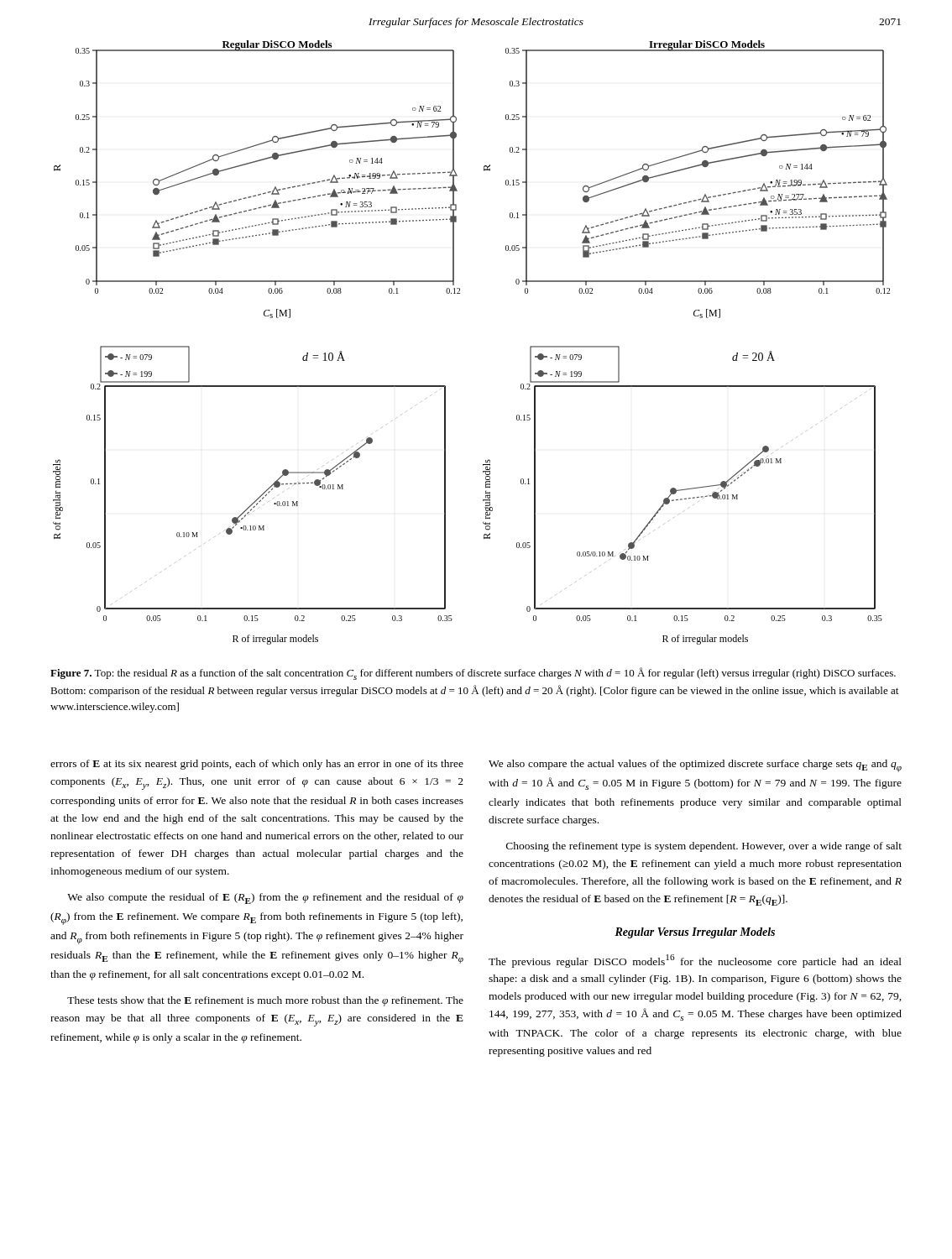Point to the section header beginning "Regular Versus Irregular"
The height and width of the screenshot is (1259, 952).
click(695, 932)
